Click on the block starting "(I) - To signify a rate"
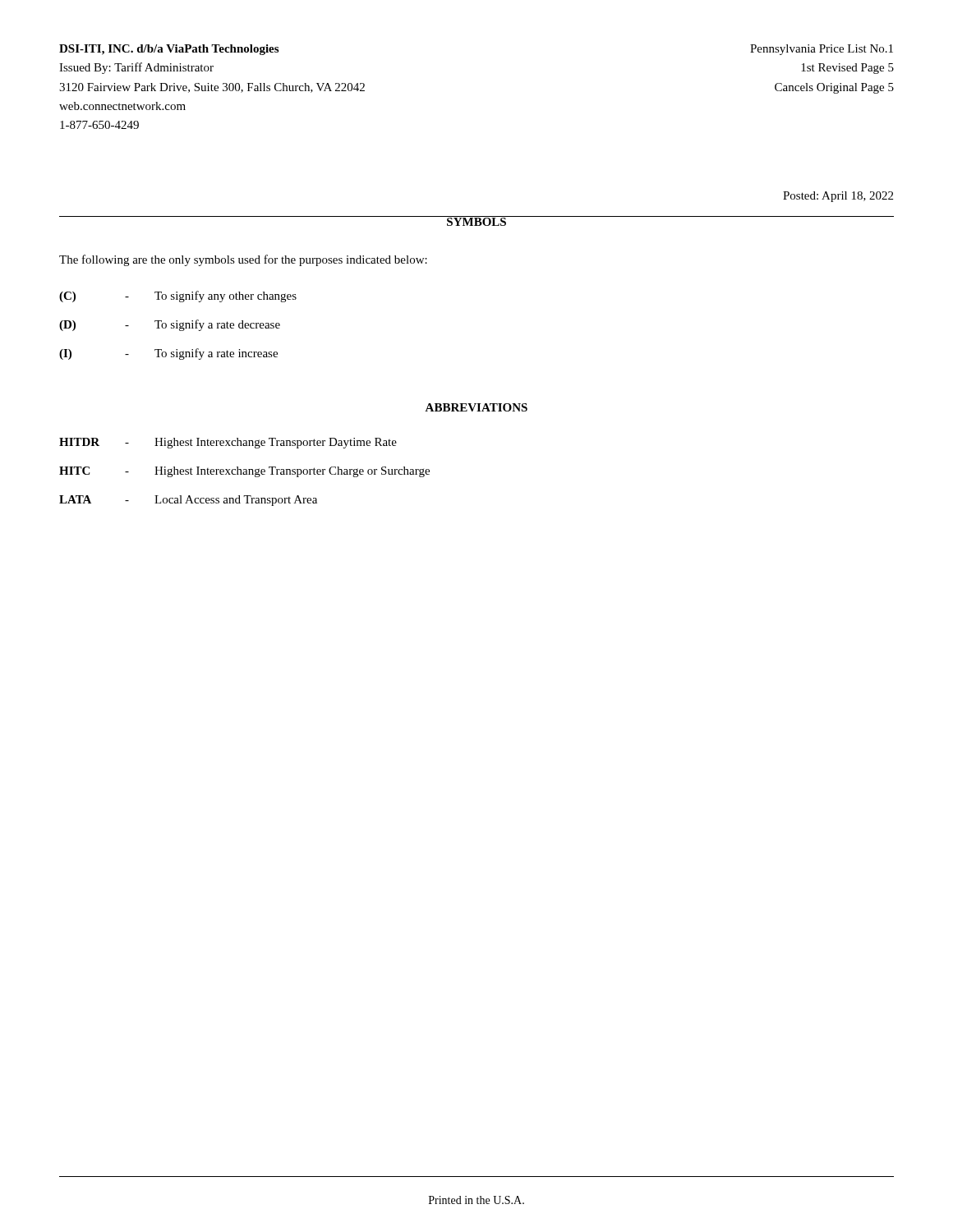This screenshot has height=1232, width=953. point(169,354)
